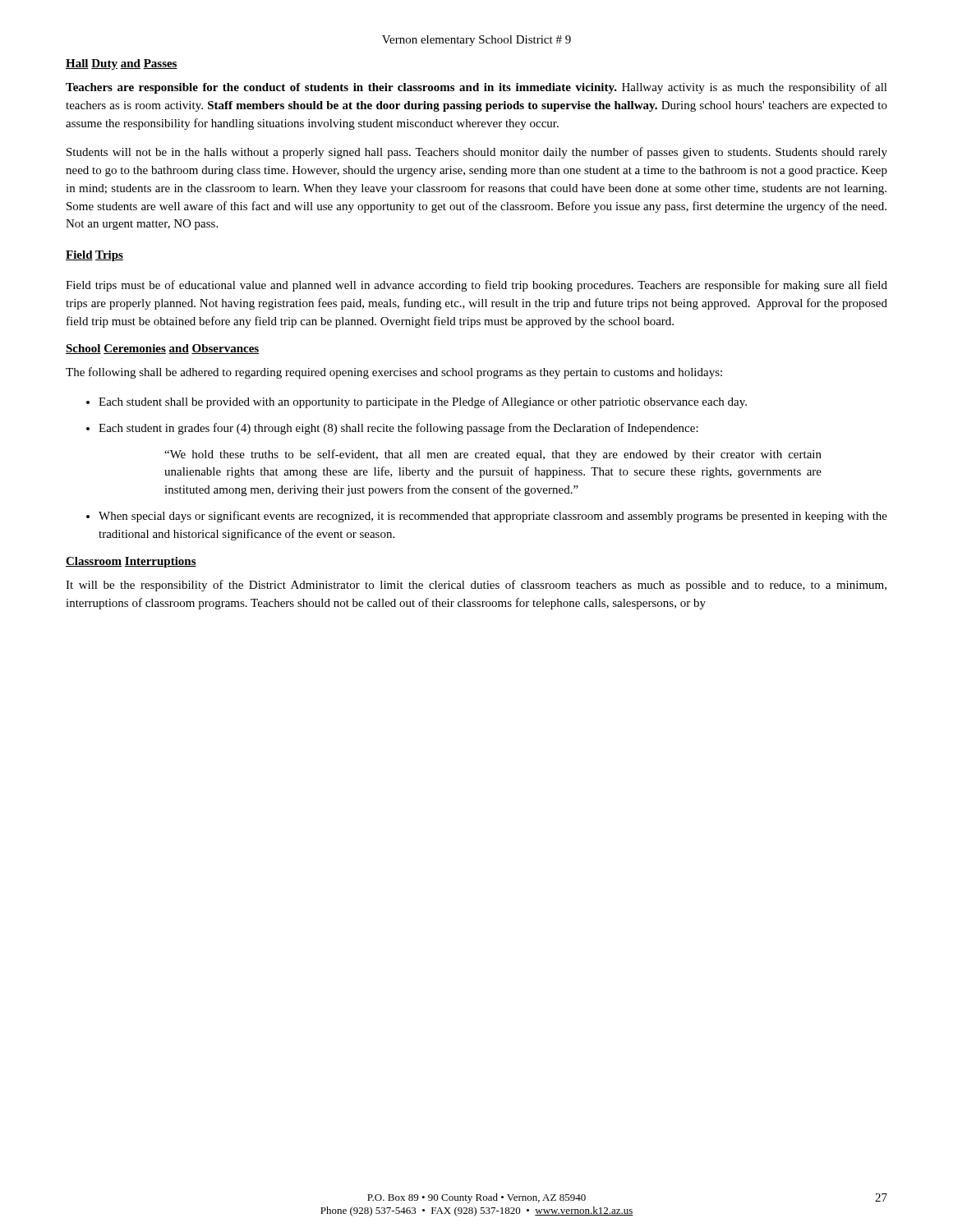Image resolution: width=953 pixels, height=1232 pixels.
Task: Find the text block that says "Students will not"
Action: (x=476, y=189)
